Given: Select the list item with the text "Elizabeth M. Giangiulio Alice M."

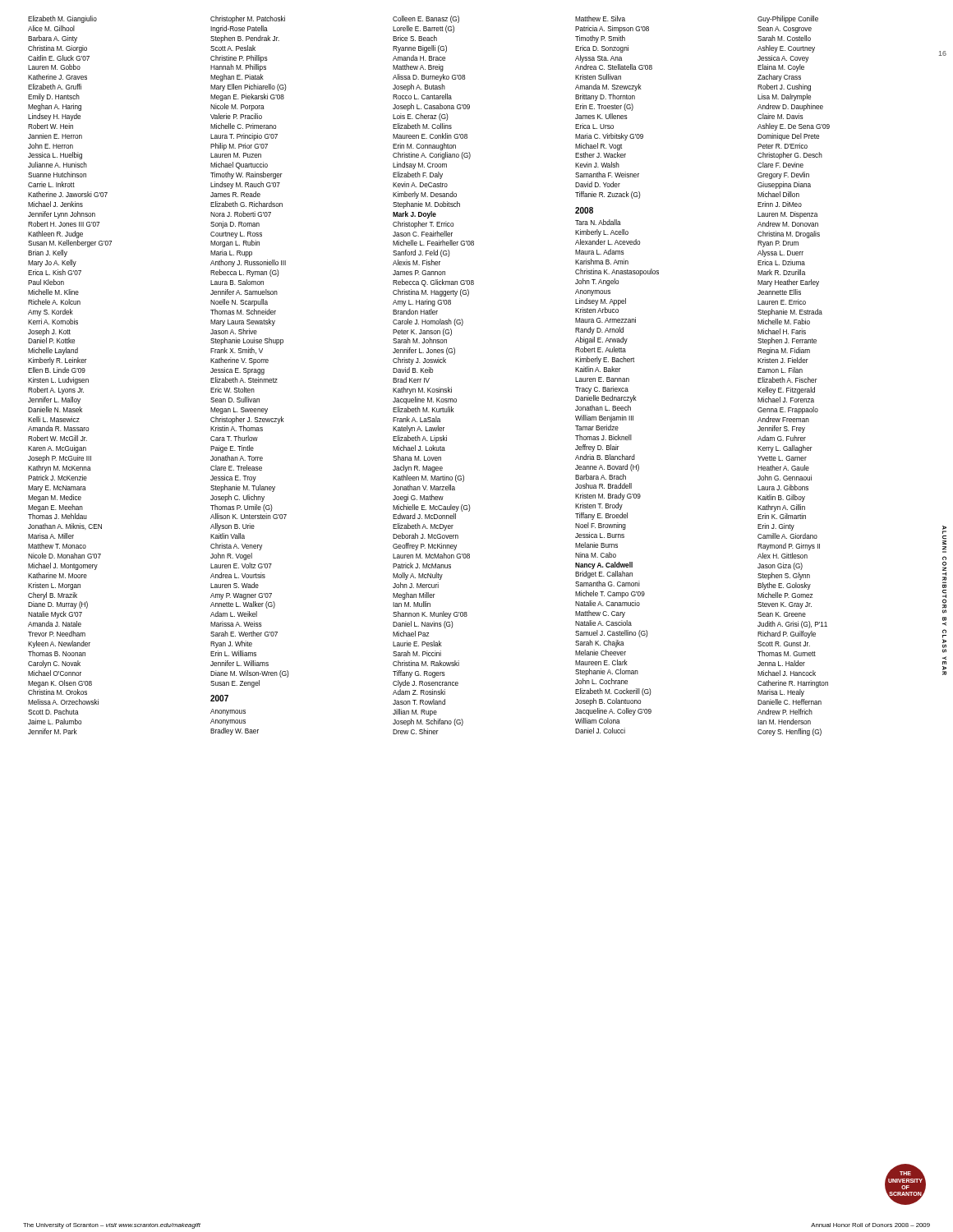Looking at the screenshot, I should pyautogui.click(x=62, y=19).
